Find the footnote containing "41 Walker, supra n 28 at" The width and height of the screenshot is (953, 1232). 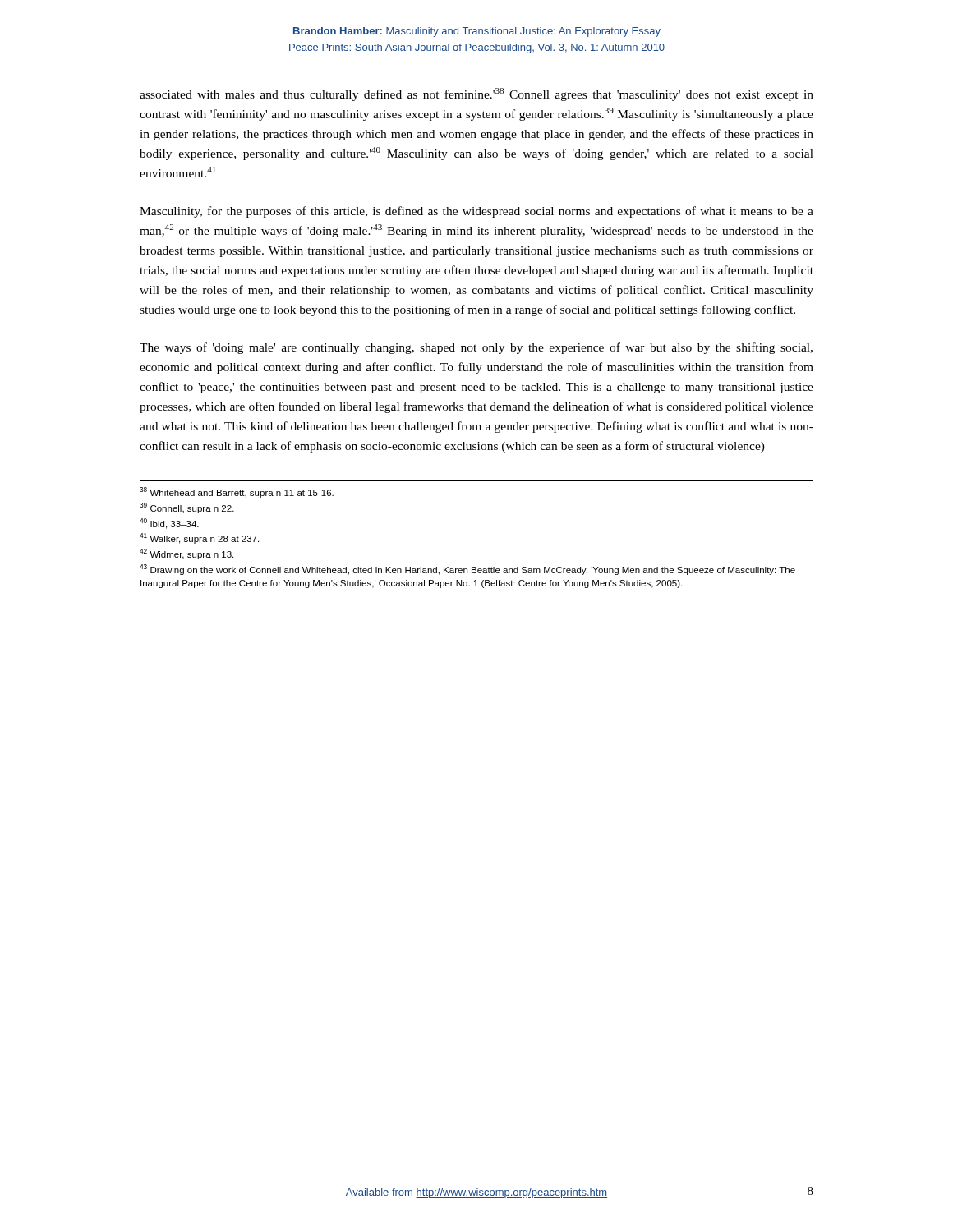pos(200,538)
